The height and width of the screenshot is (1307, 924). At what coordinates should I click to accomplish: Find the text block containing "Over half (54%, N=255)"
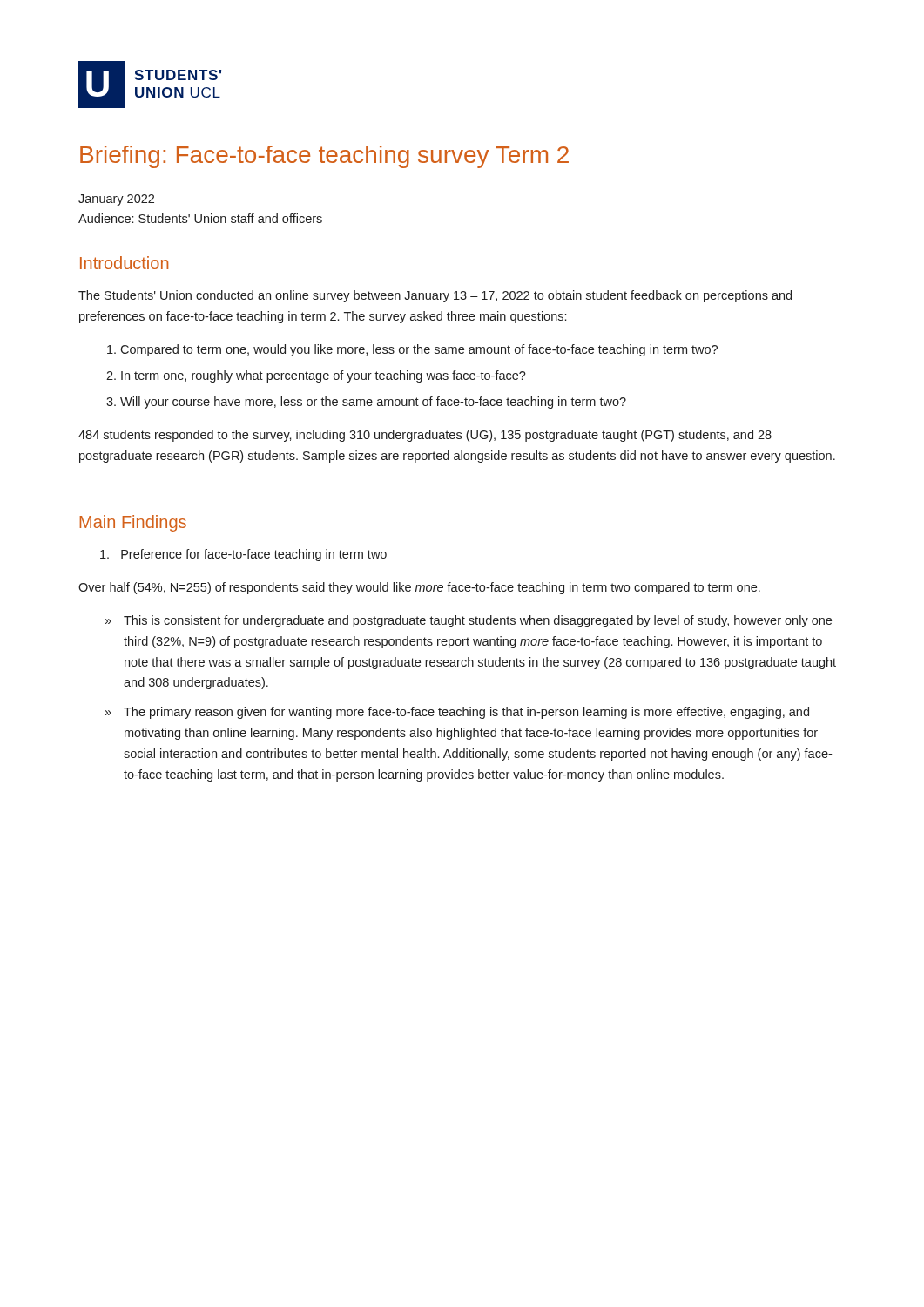coord(420,587)
